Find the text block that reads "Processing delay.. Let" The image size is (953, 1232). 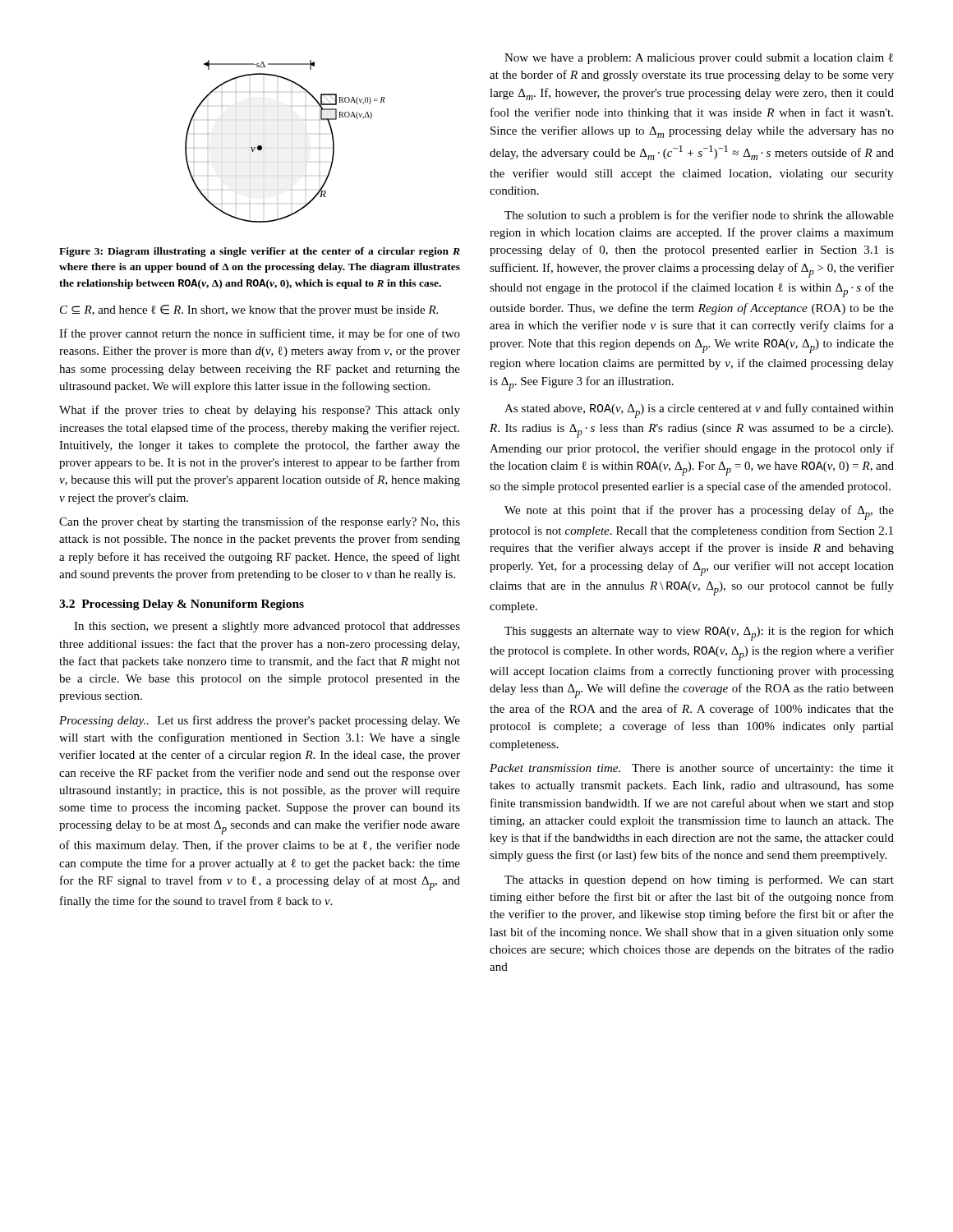[x=260, y=810]
